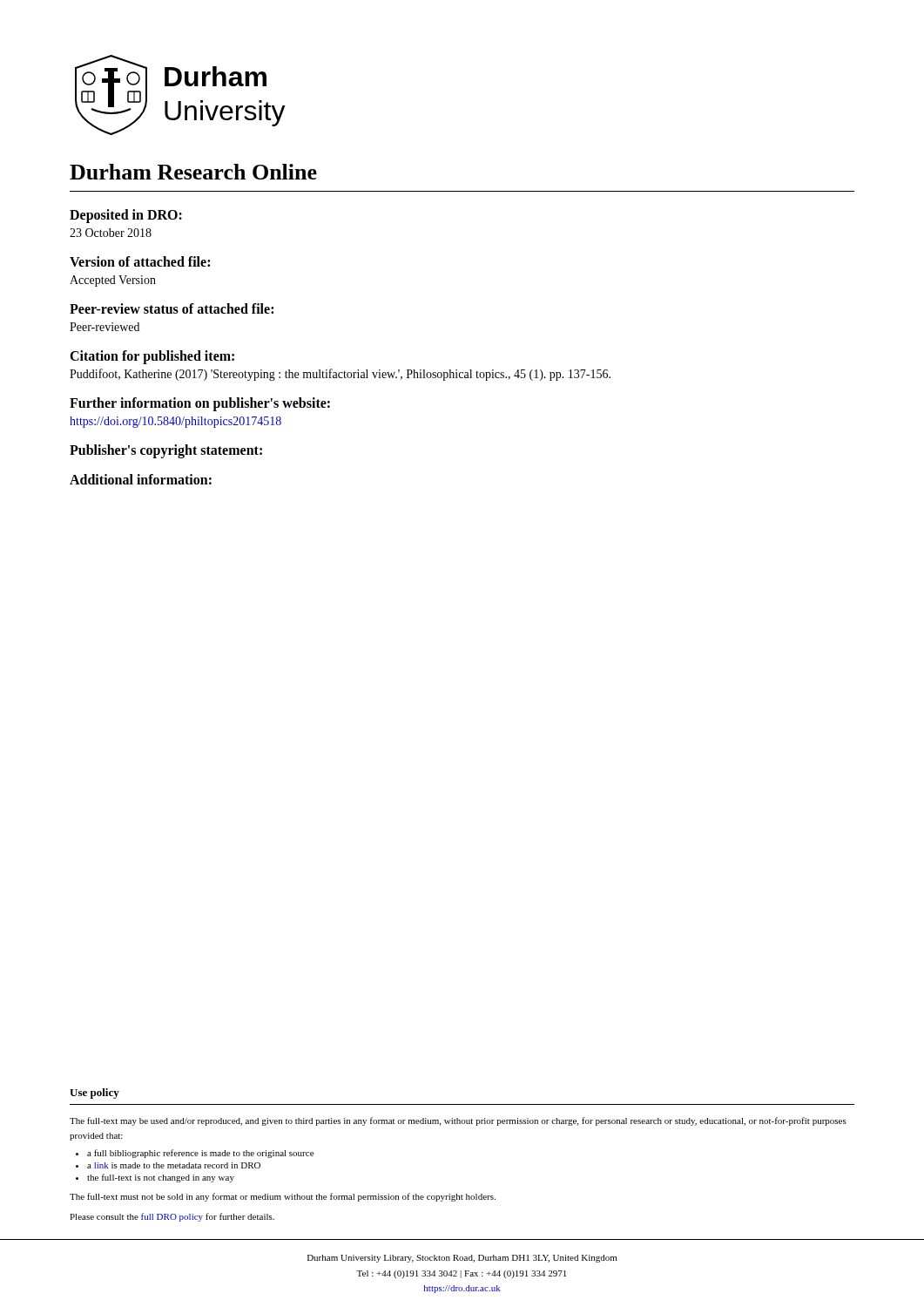Viewport: 924px width, 1307px height.
Task: Find the text block starting "Publisher's copyright statement:"
Action: point(166,450)
